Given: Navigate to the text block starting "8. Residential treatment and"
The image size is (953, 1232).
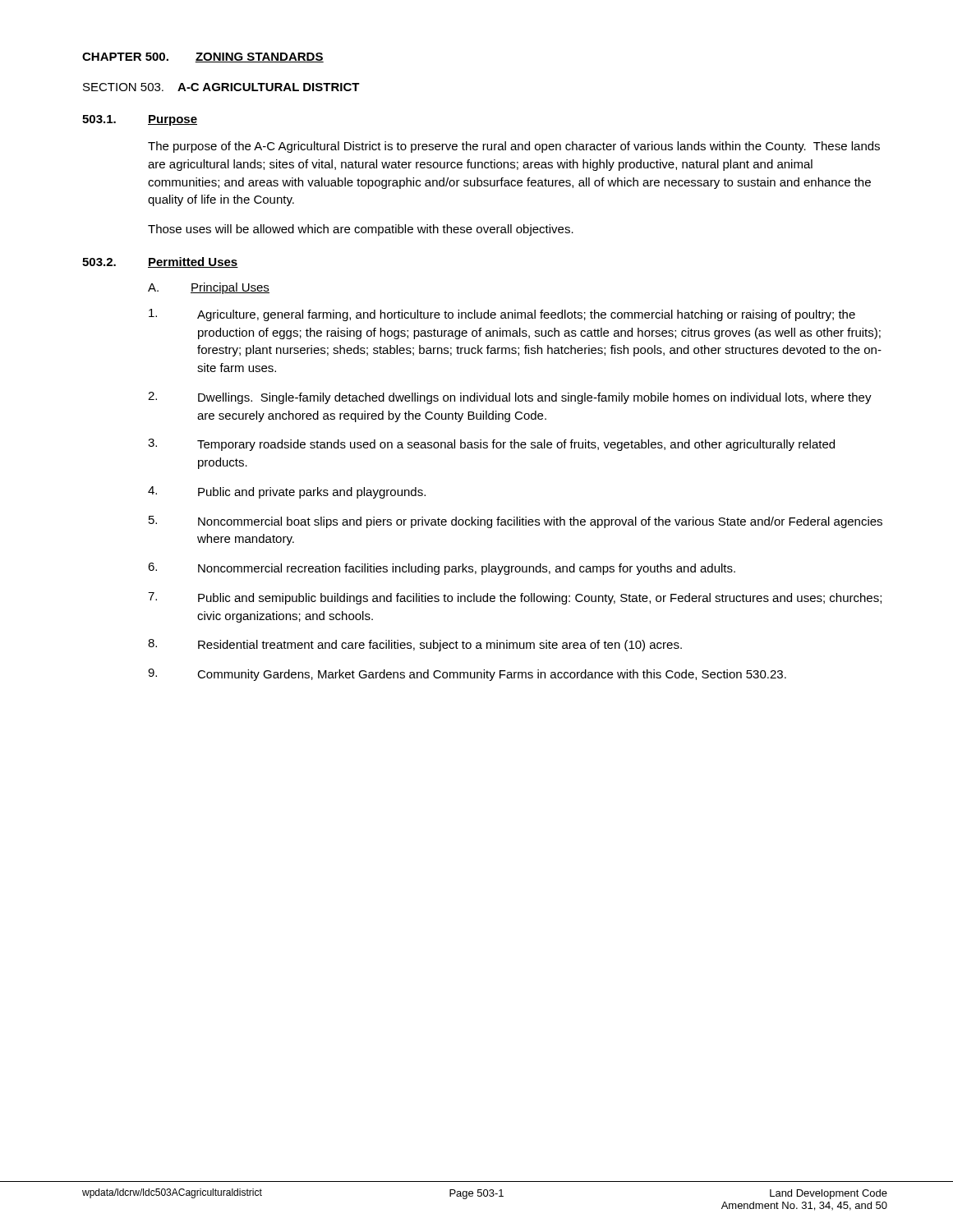Looking at the screenshot, I should (415, 645).
